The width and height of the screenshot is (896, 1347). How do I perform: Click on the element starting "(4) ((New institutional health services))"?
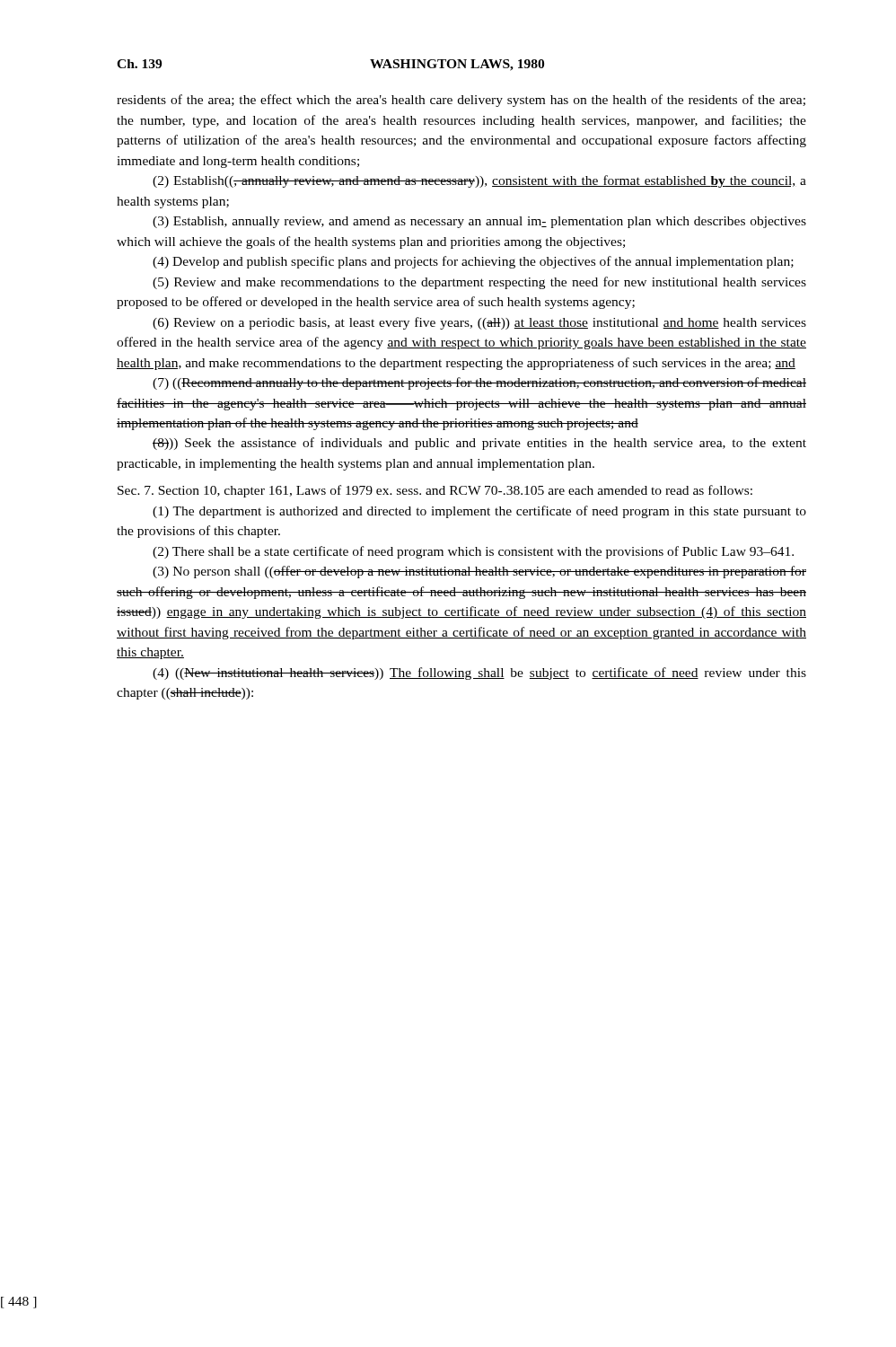coord(461,683)
